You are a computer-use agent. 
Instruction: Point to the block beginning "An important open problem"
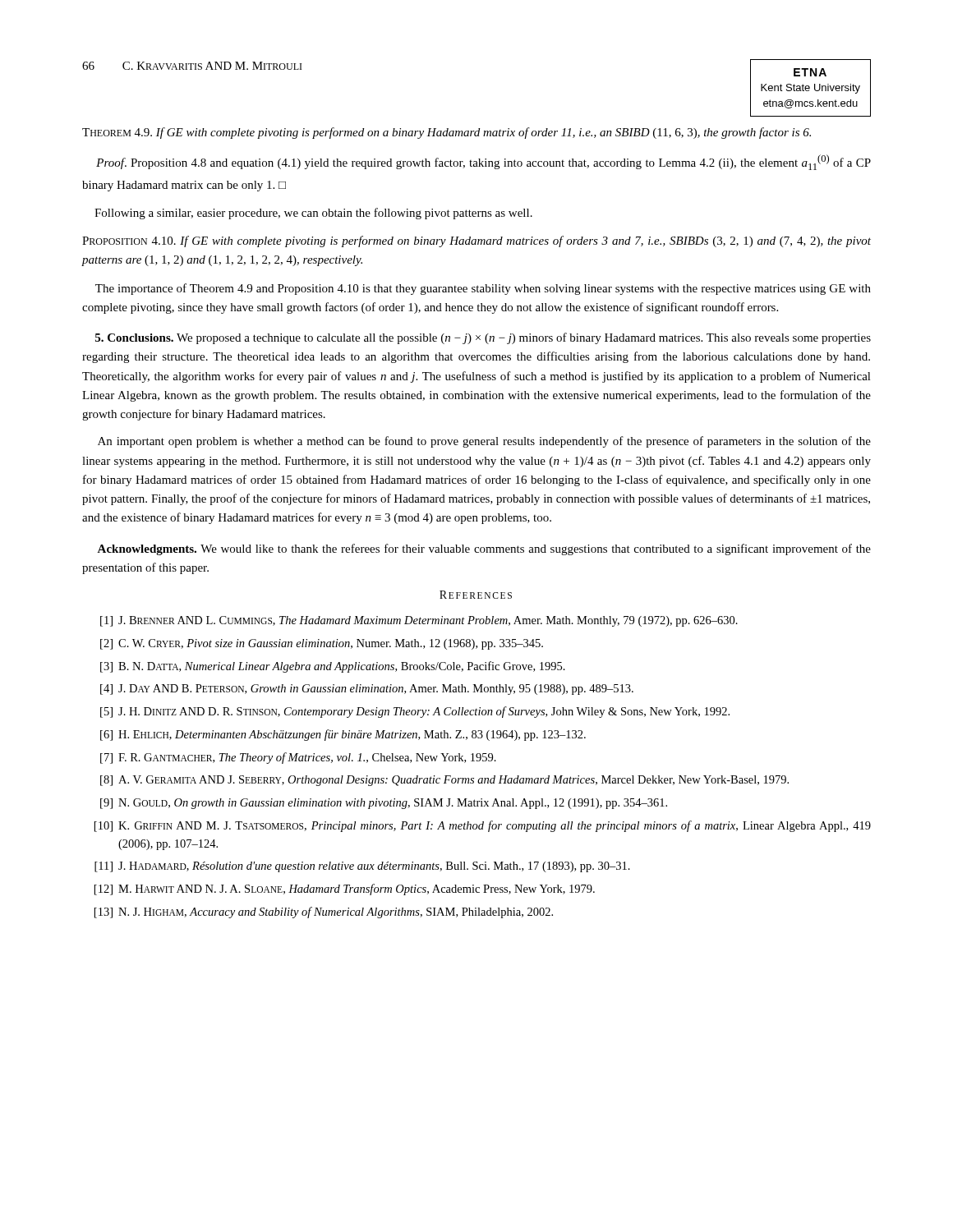point(476,480)
